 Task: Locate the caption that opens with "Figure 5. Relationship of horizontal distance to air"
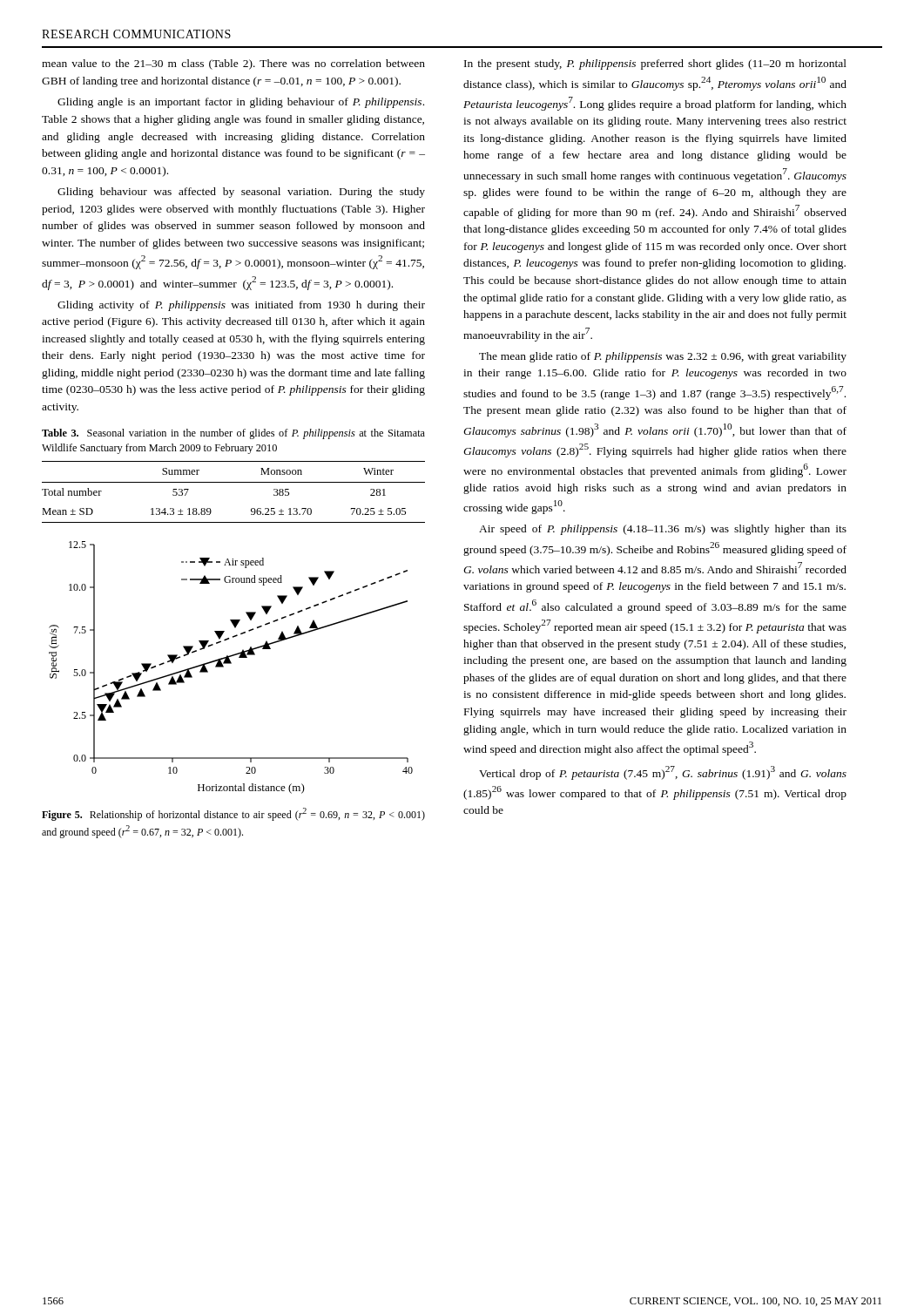(233, 823)
